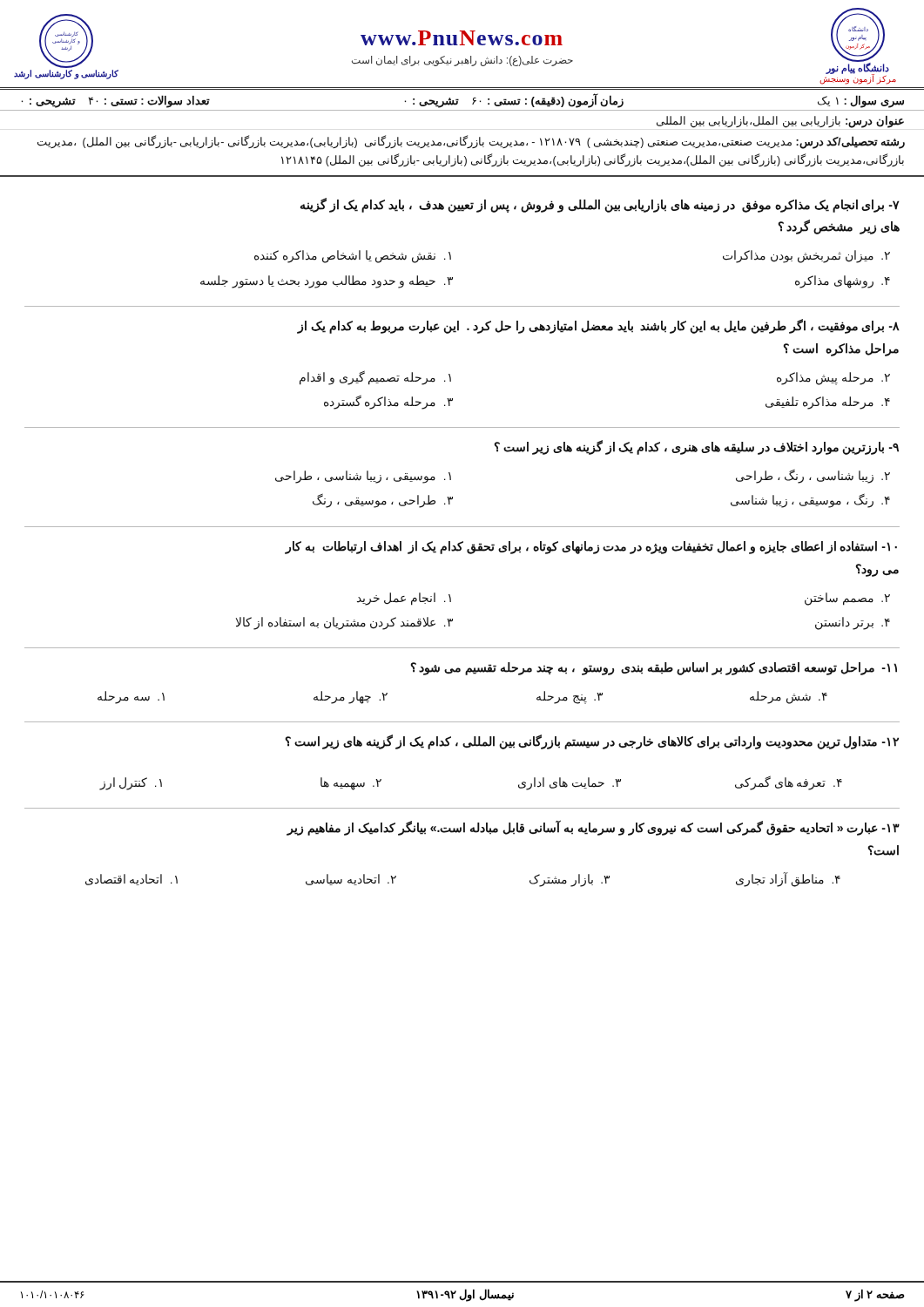The height and width of the screenshot is (1307, 924).
Task: Locate the text block starting "۸- برای موفقیت ،"
Action: pyautogui.click(x=598, y=326)
